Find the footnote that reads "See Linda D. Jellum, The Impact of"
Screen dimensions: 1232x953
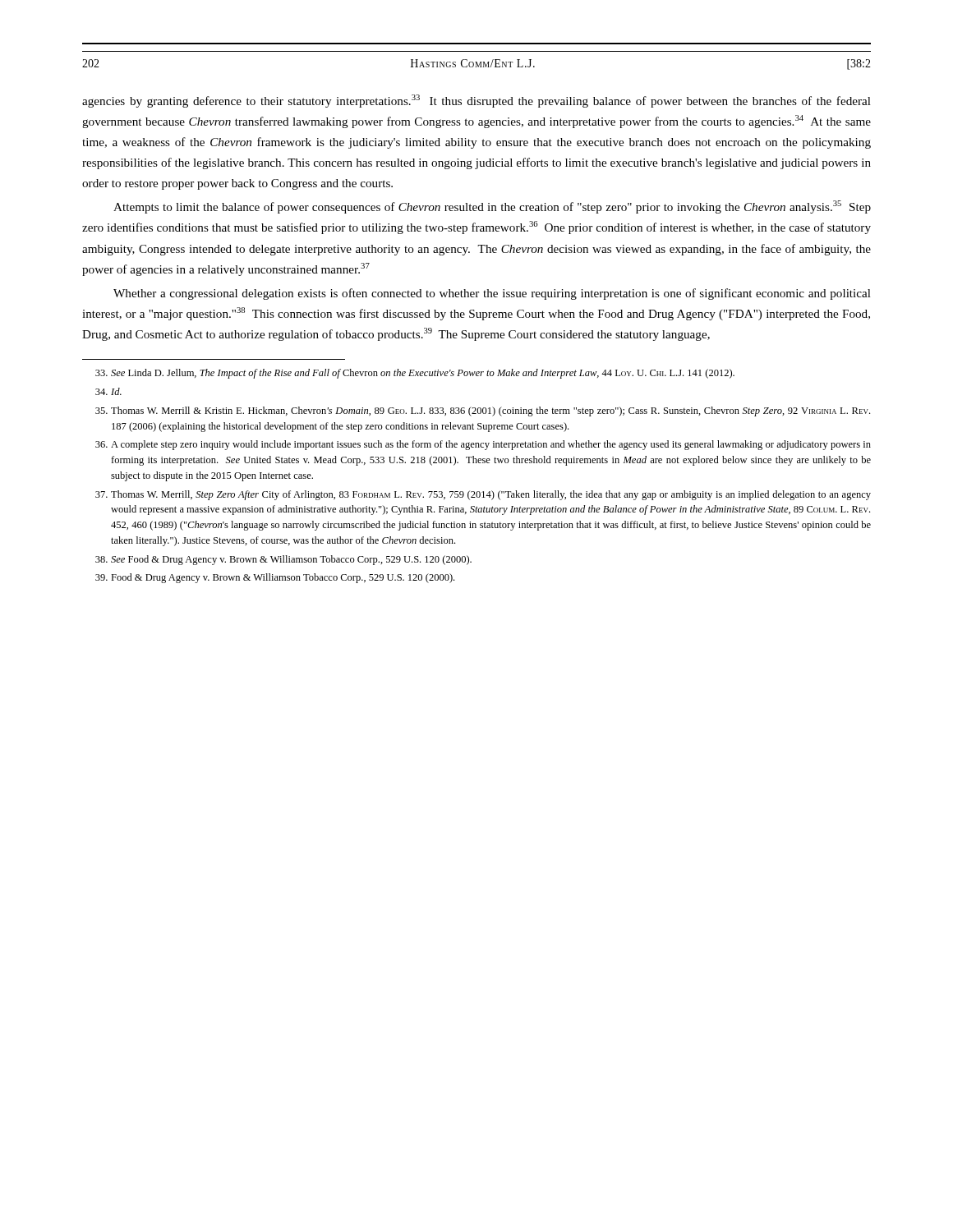pyautogui.click(x=476, y=374)
